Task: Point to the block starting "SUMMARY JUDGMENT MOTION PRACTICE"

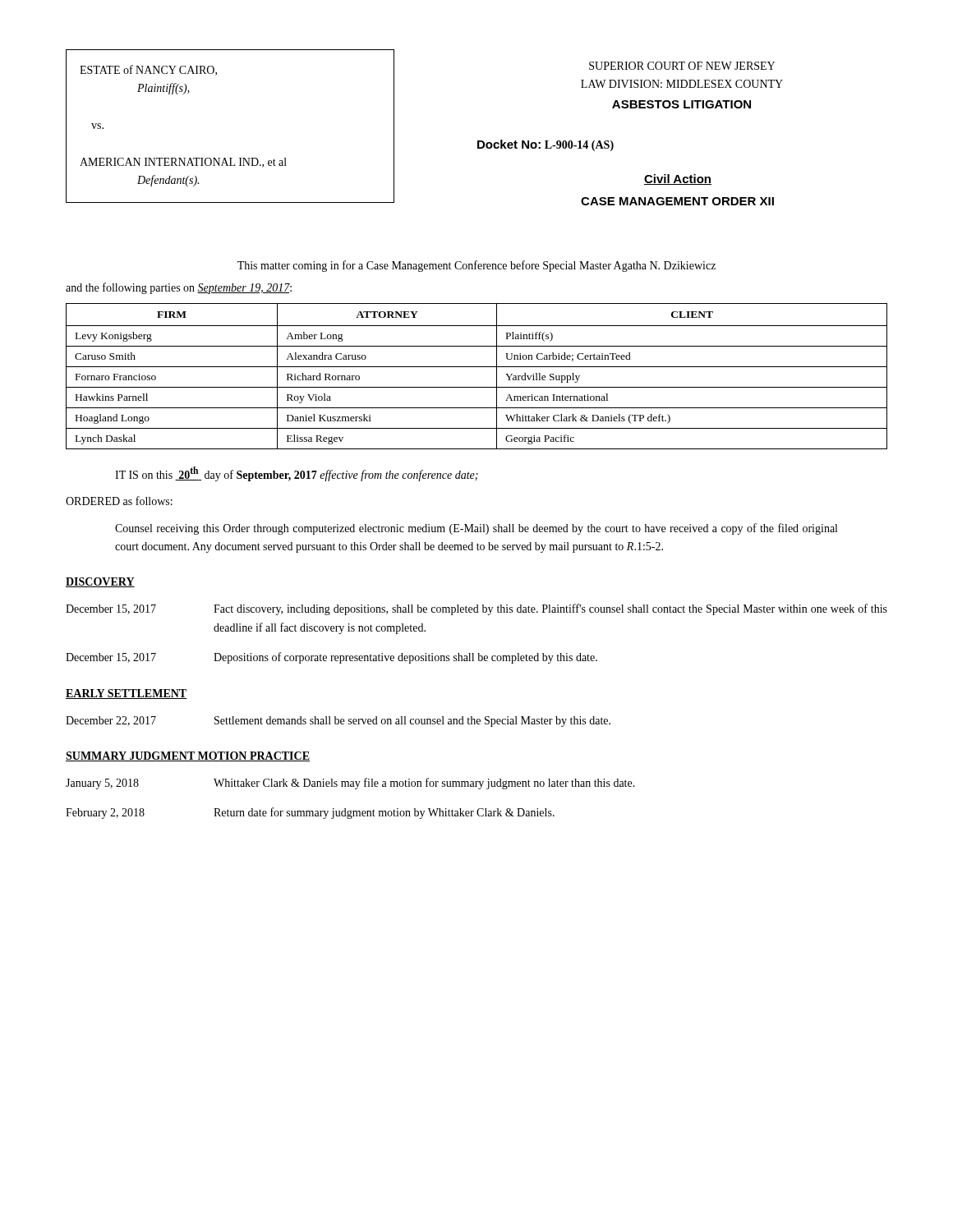Action: coord(188,756)
